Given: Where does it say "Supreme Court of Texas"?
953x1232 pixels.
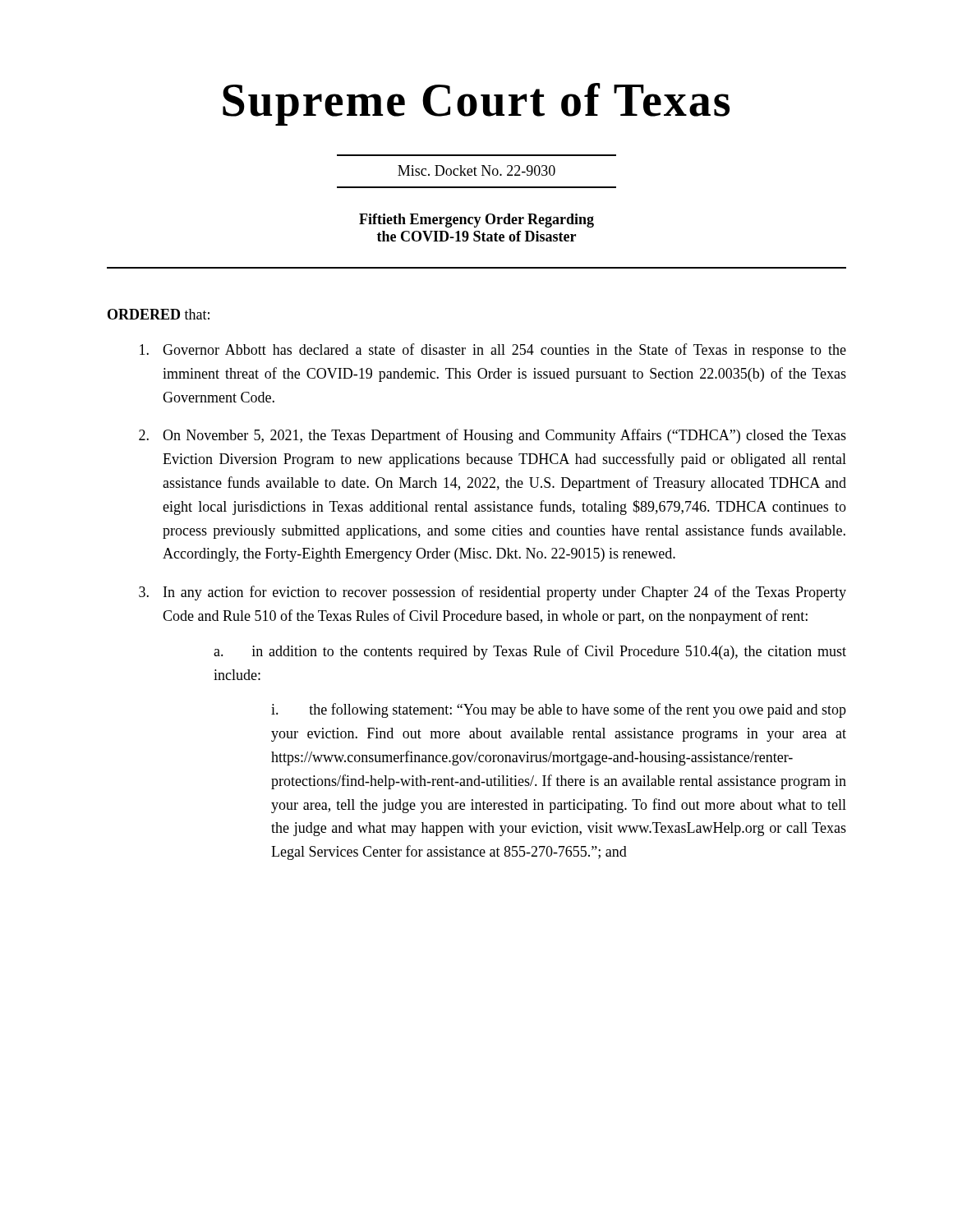Looking at the screenshot, I should coord(476,100).
